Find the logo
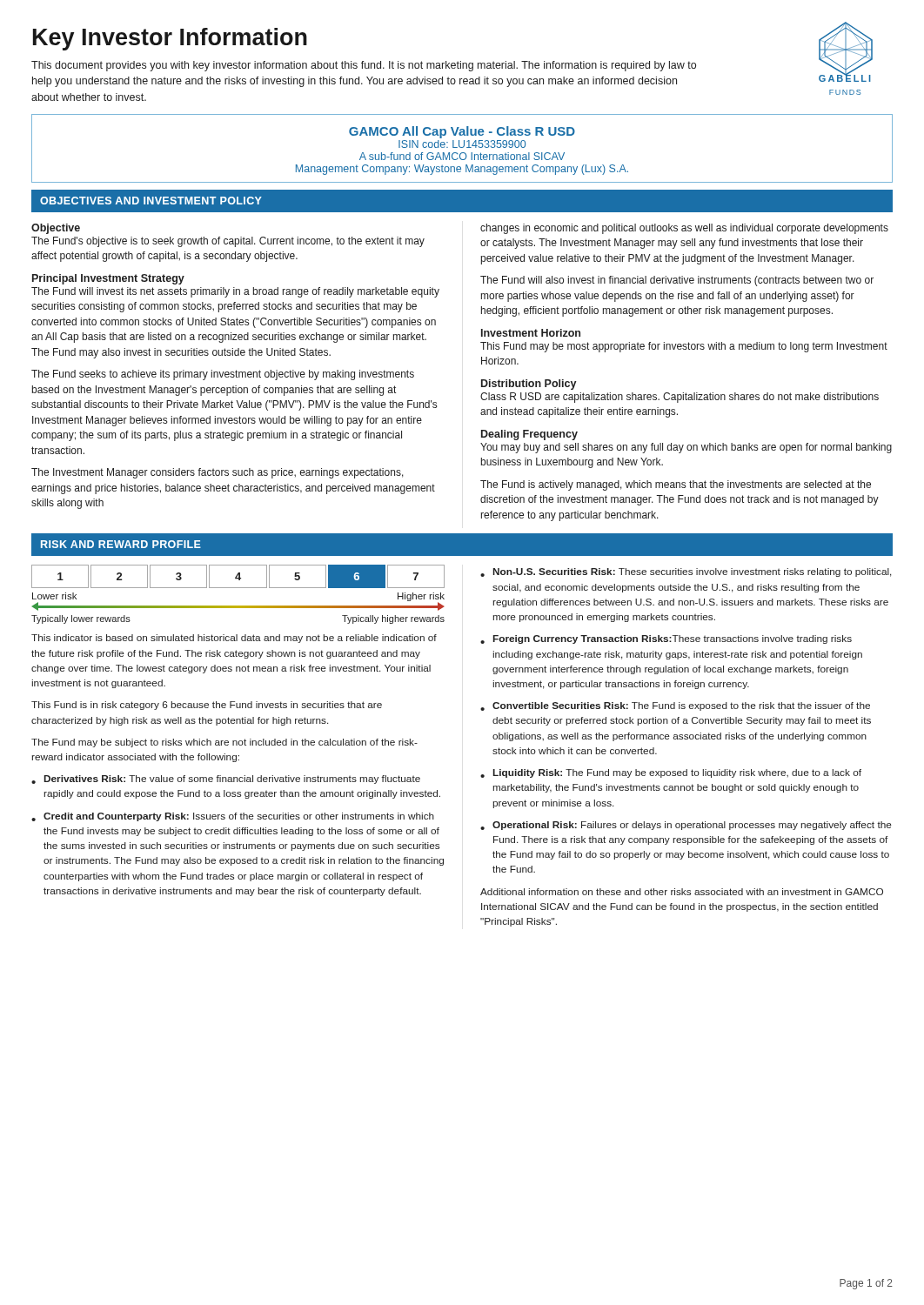924x1305 pixels. (846, 59)
